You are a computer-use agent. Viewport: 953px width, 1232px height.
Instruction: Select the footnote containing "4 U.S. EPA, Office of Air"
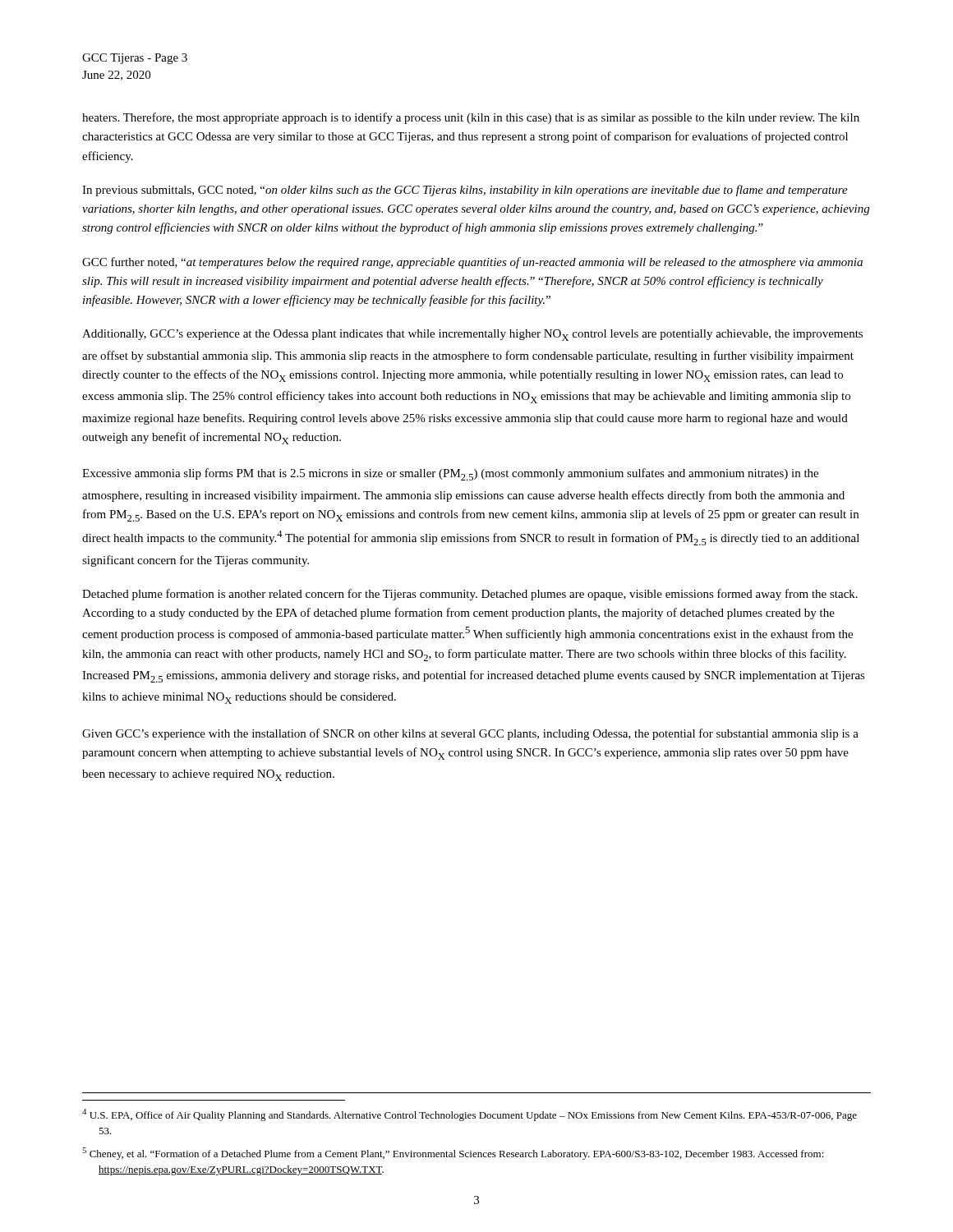[469, 1122]
